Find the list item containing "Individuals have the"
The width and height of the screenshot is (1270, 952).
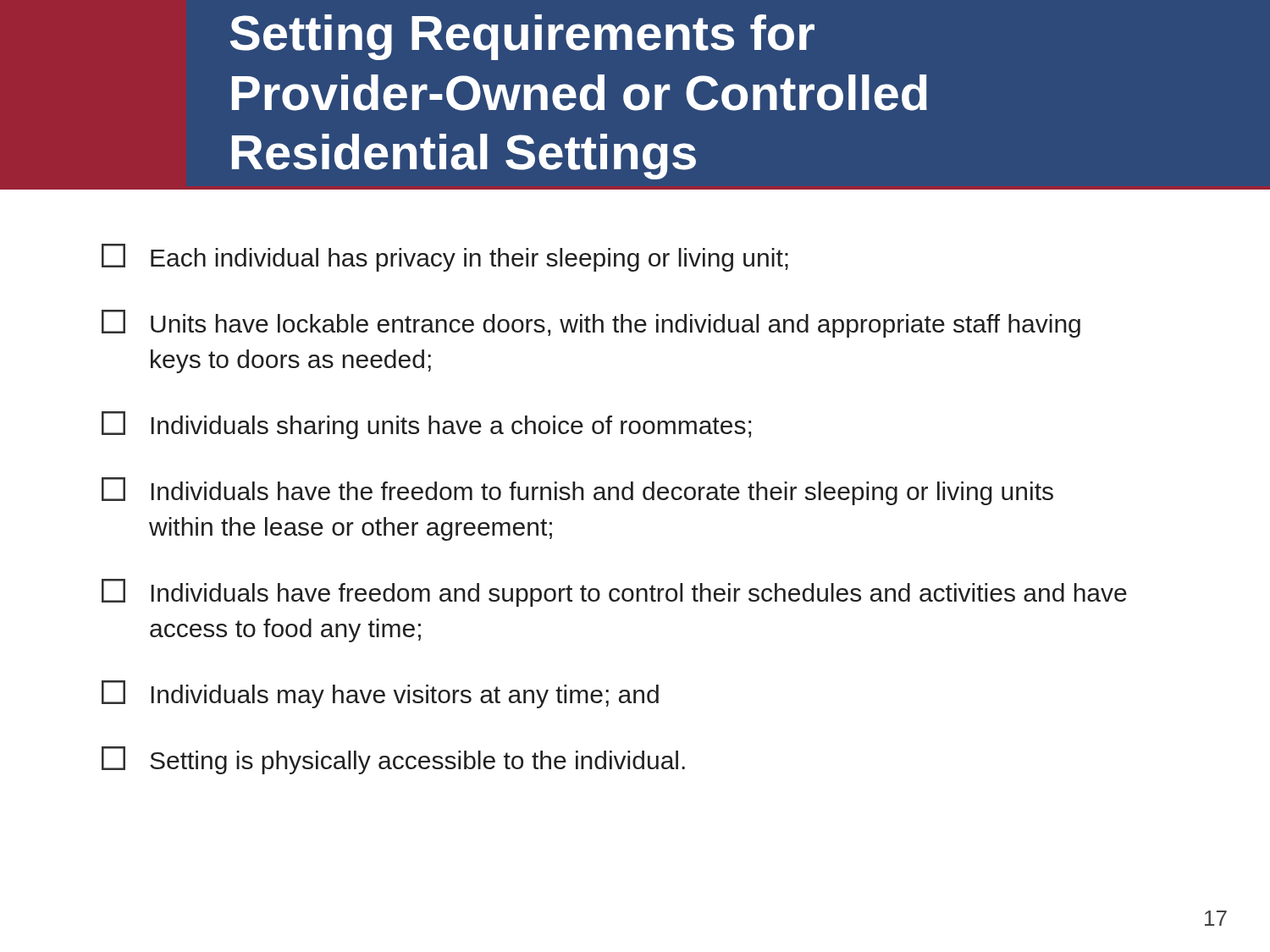point(578,509)
